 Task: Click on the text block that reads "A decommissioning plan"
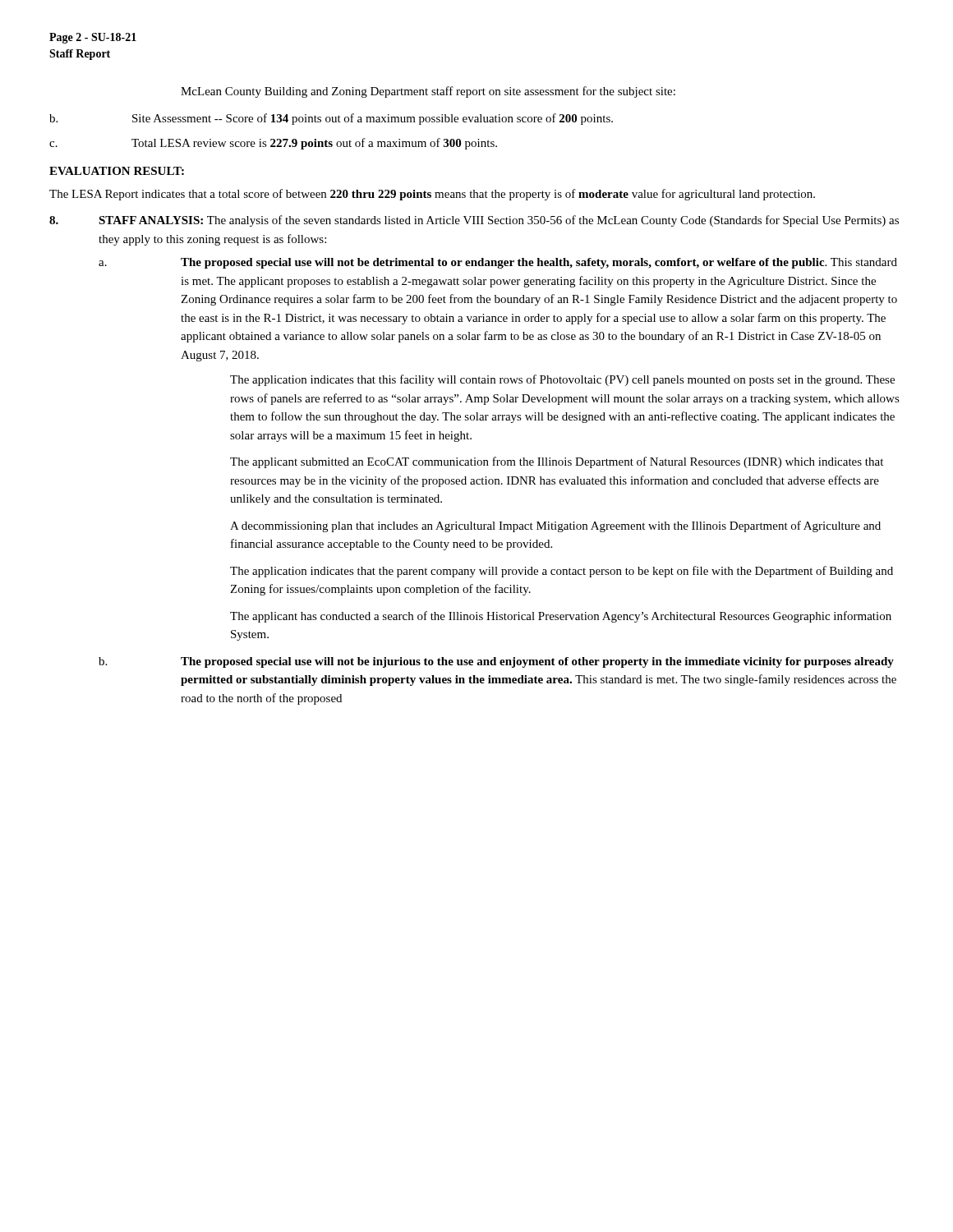tap(556, 535)
